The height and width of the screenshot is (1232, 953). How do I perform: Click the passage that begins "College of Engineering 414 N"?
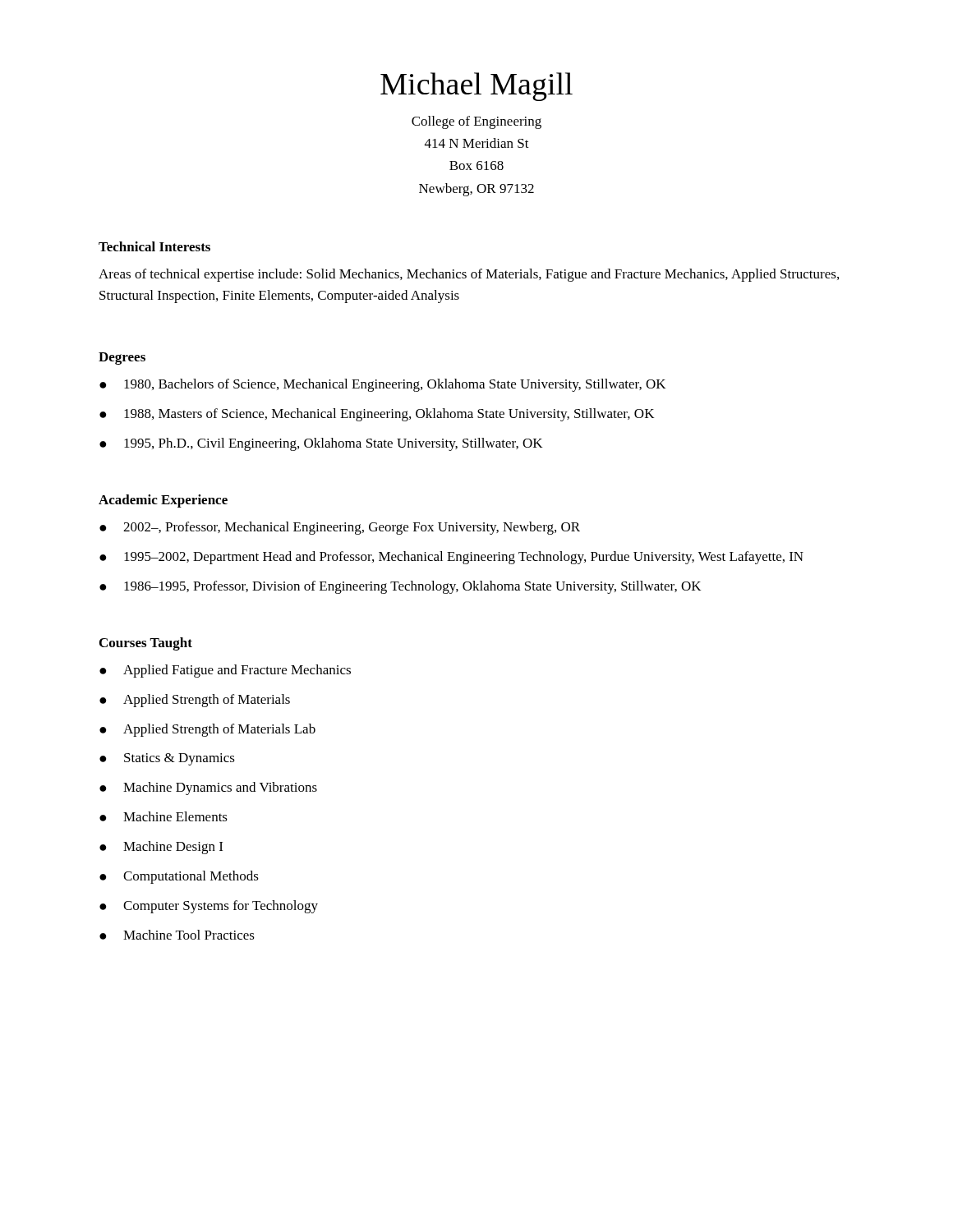pos(476,155)
